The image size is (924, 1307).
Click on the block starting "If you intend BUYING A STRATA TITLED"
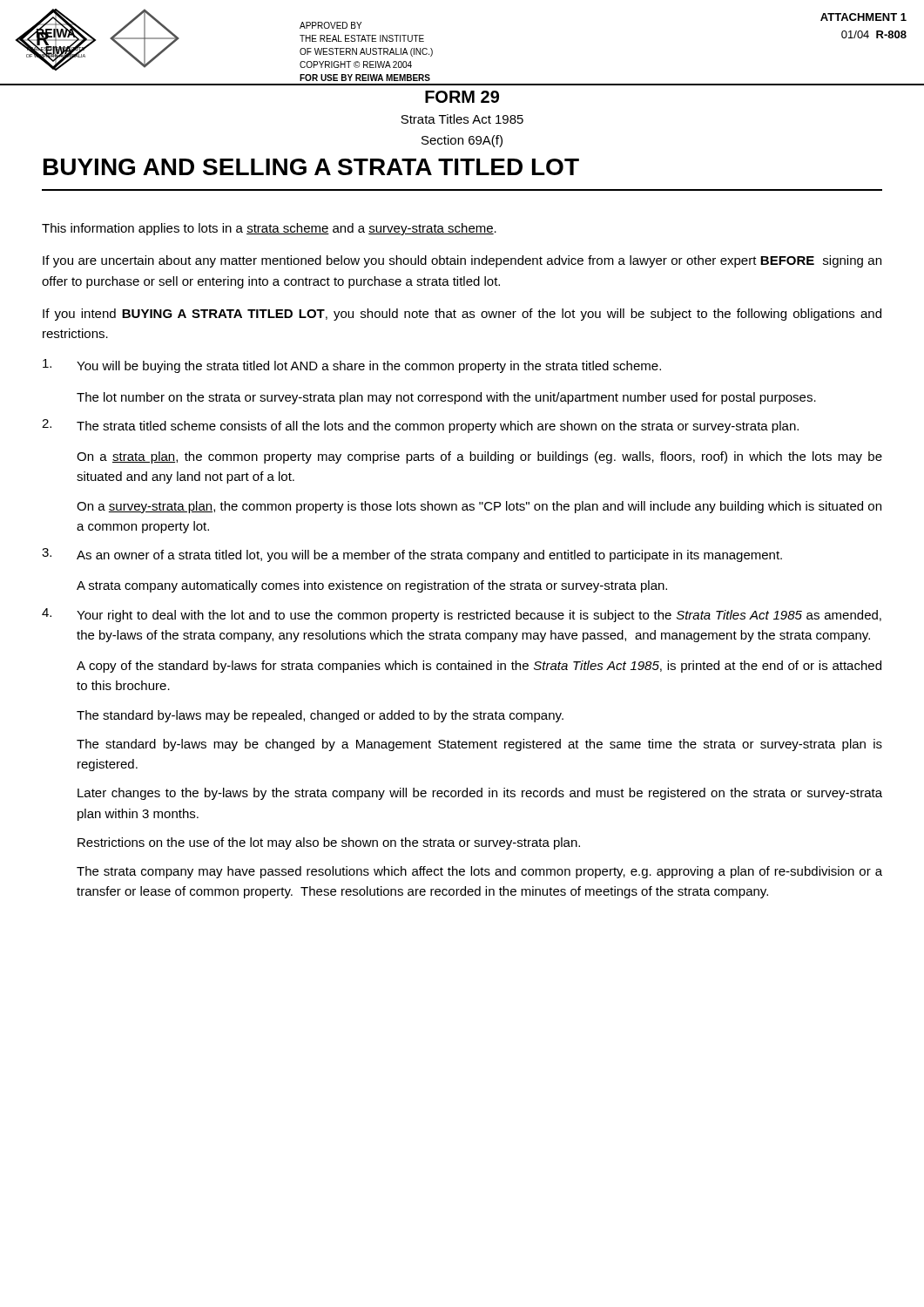[462, 323]
